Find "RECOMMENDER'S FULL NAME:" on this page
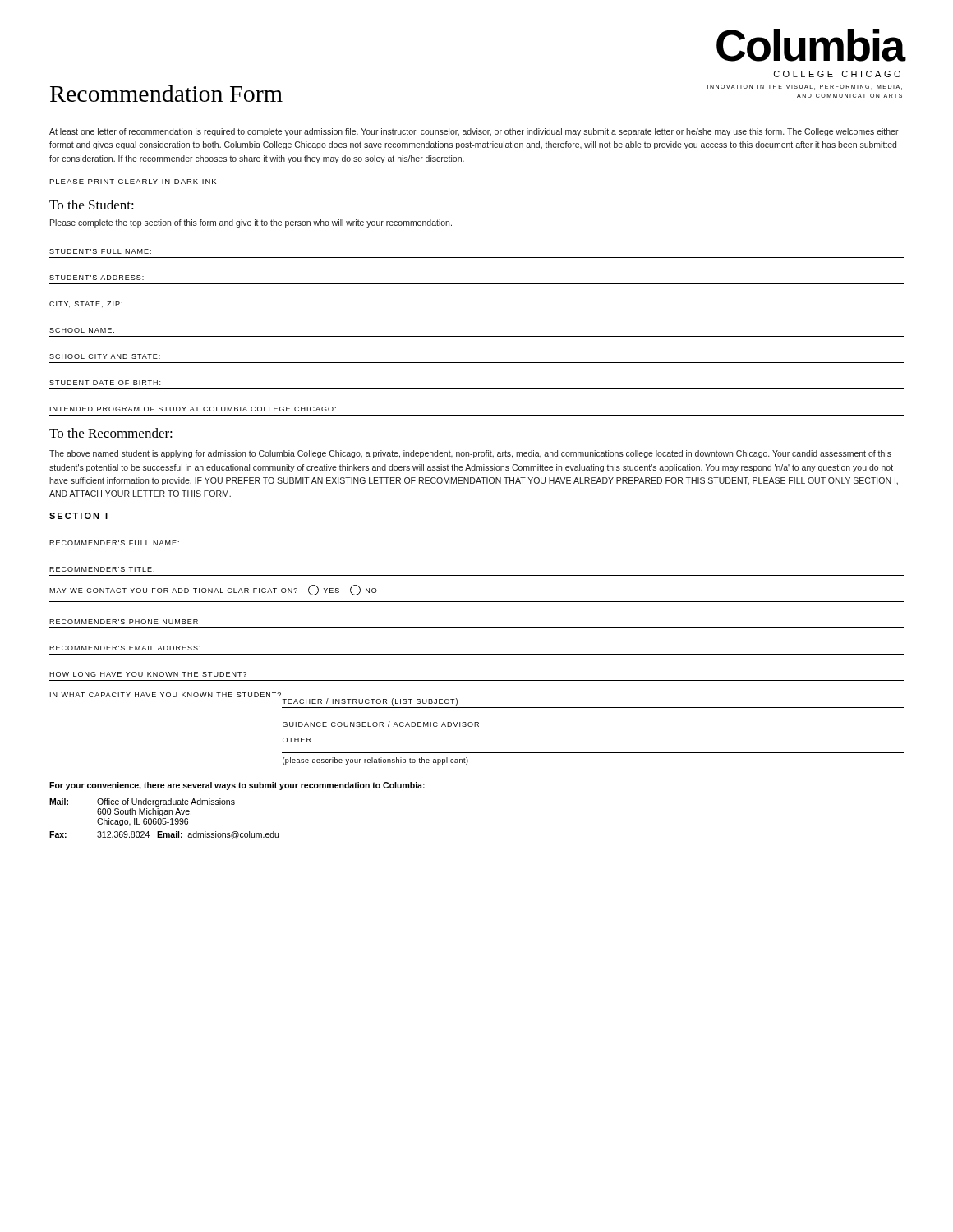 (476, 539)
